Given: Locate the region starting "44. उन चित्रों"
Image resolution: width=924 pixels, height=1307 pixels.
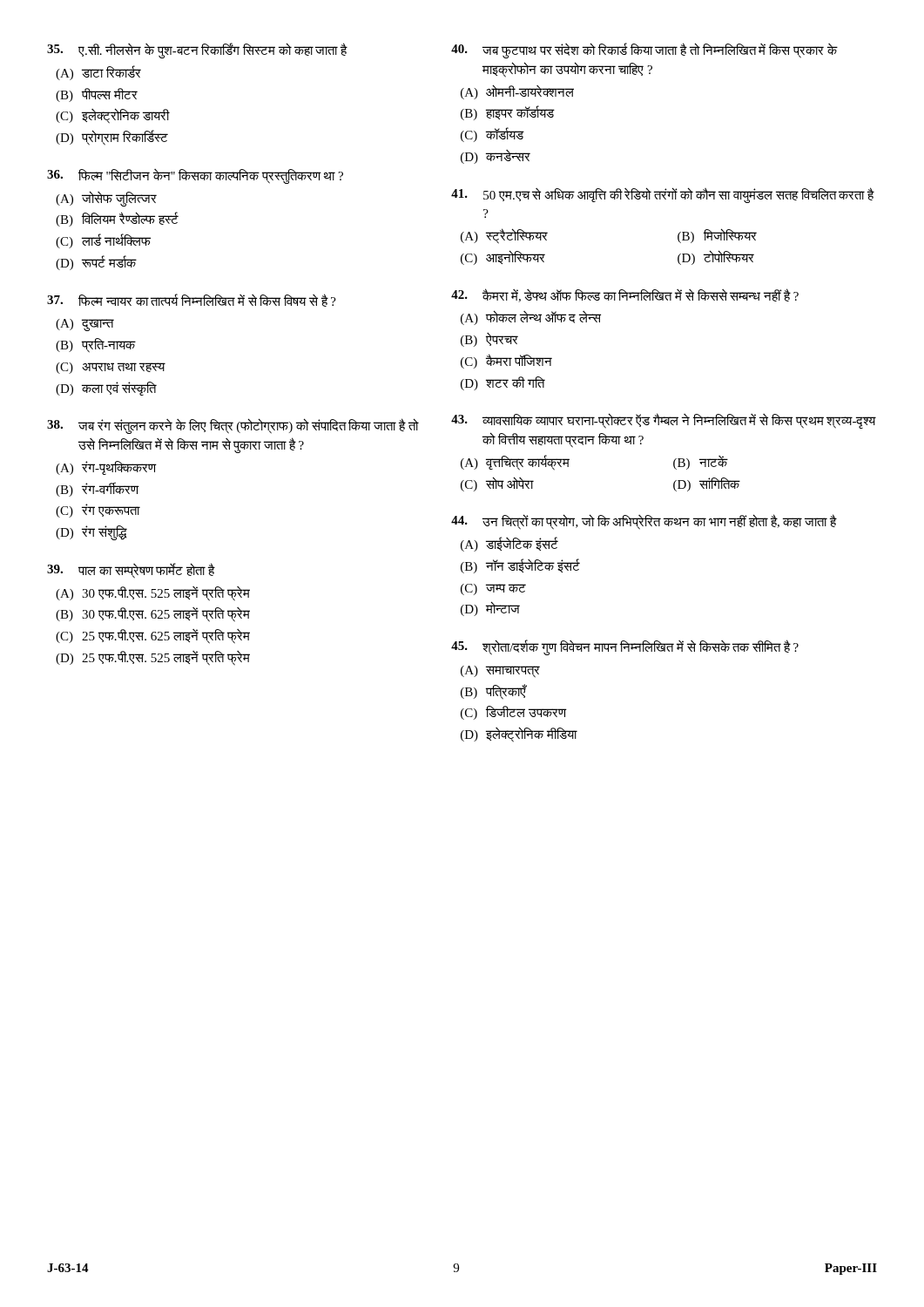Looking at the screenshot, I should (644, 522).
